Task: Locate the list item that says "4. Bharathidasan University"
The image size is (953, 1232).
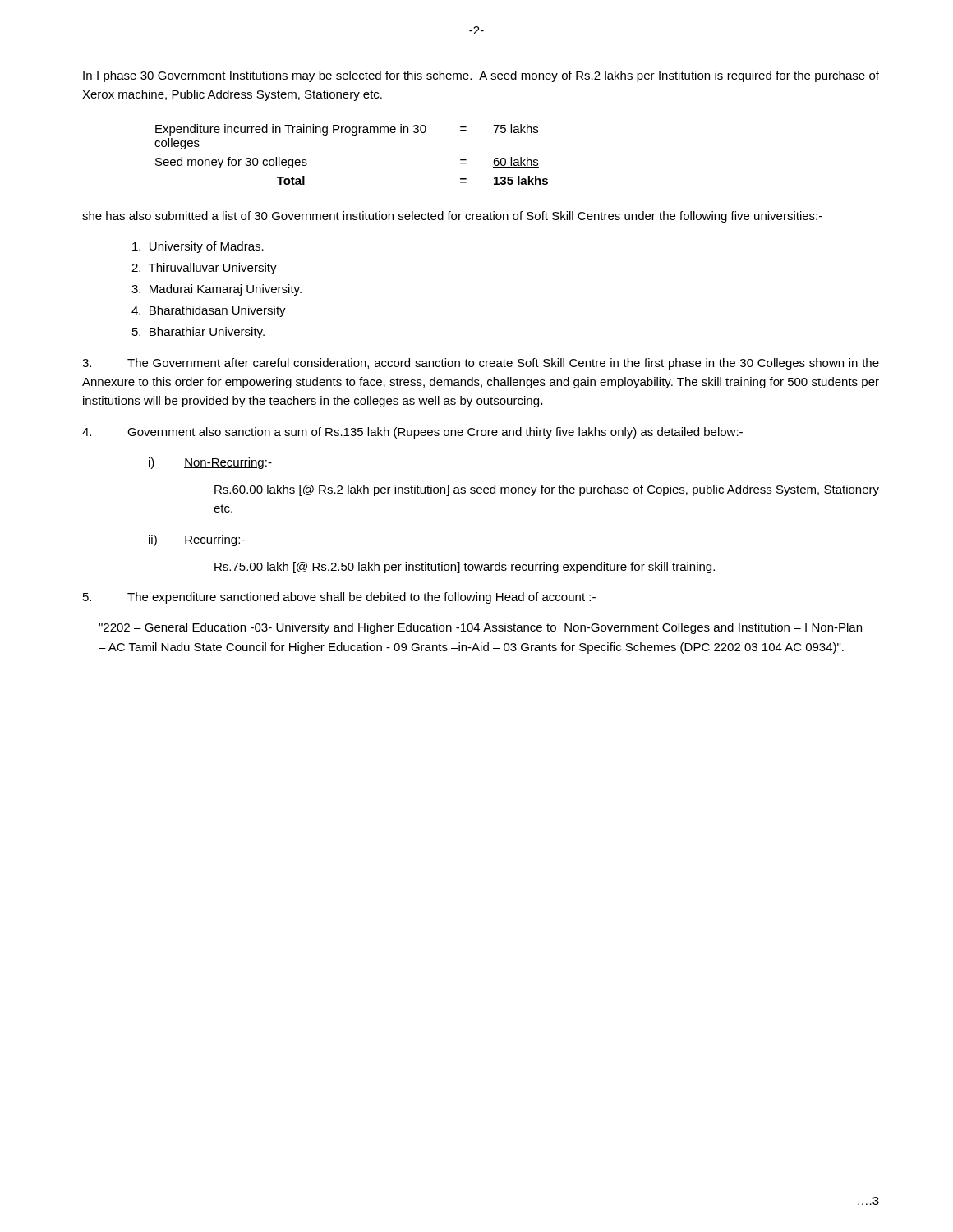Action: pos(209,310)
